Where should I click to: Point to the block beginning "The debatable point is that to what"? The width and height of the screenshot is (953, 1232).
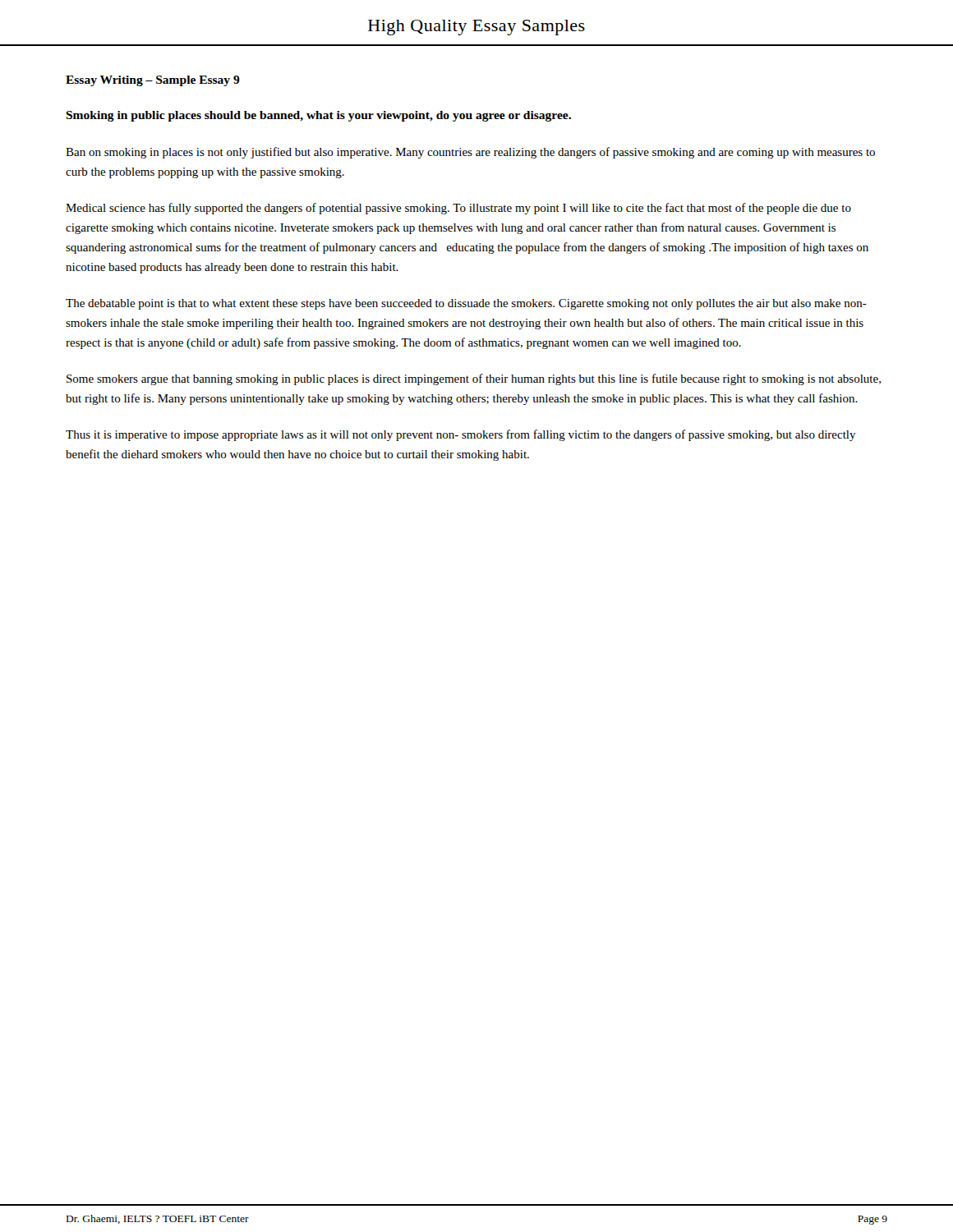click(x=466, y=323)
